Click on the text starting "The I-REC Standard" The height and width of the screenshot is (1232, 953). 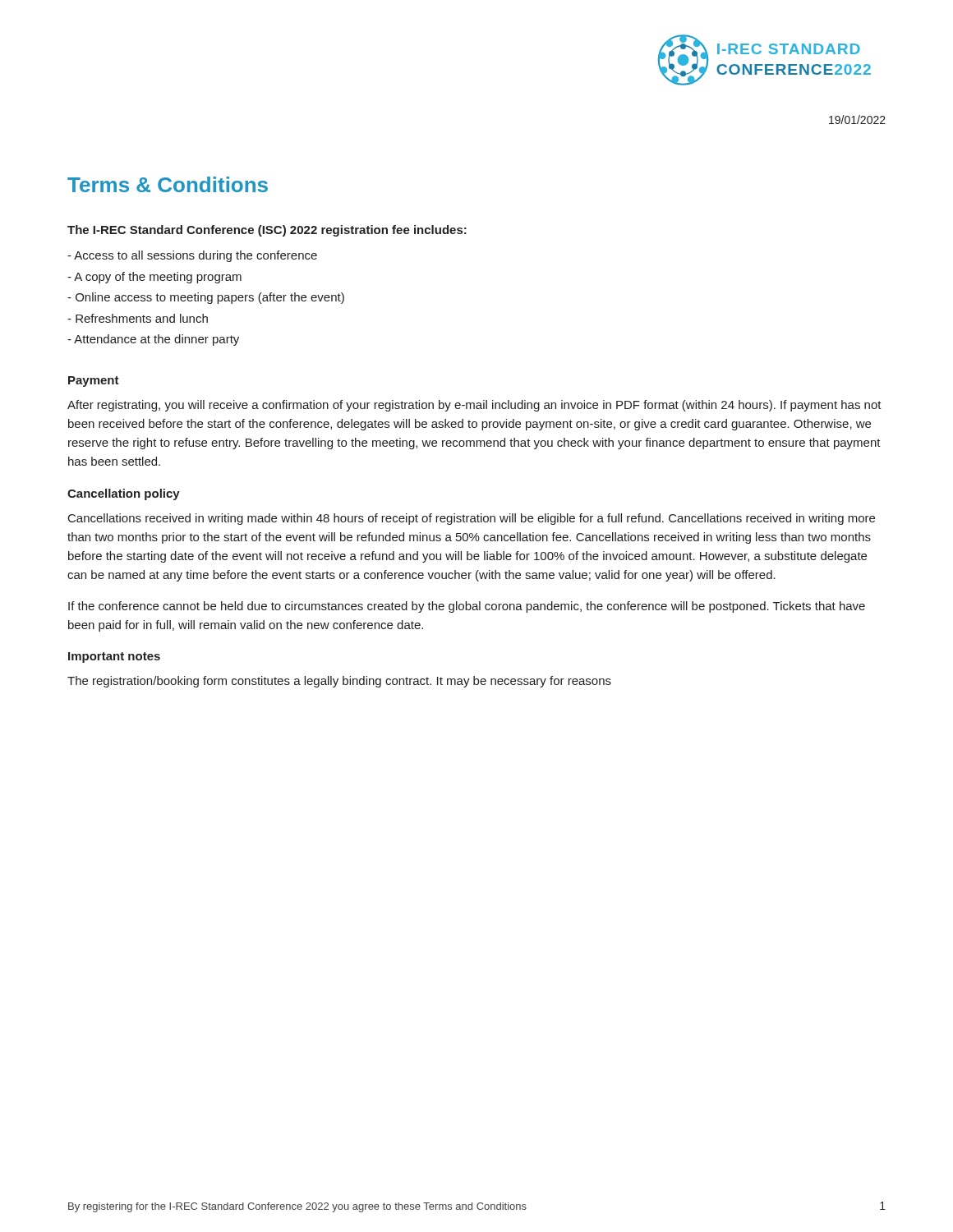click(x=267, y=230)
